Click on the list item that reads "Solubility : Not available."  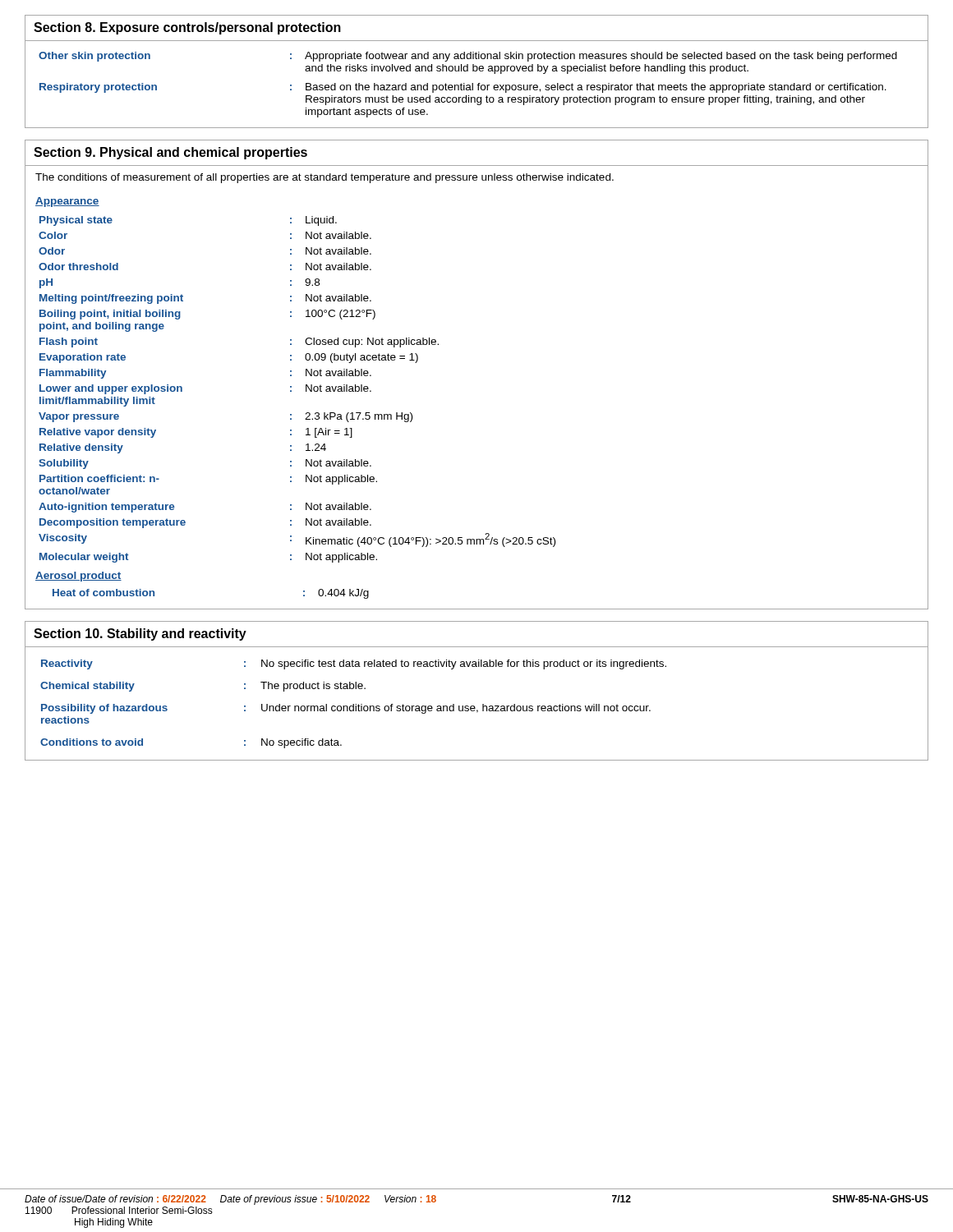65,465
